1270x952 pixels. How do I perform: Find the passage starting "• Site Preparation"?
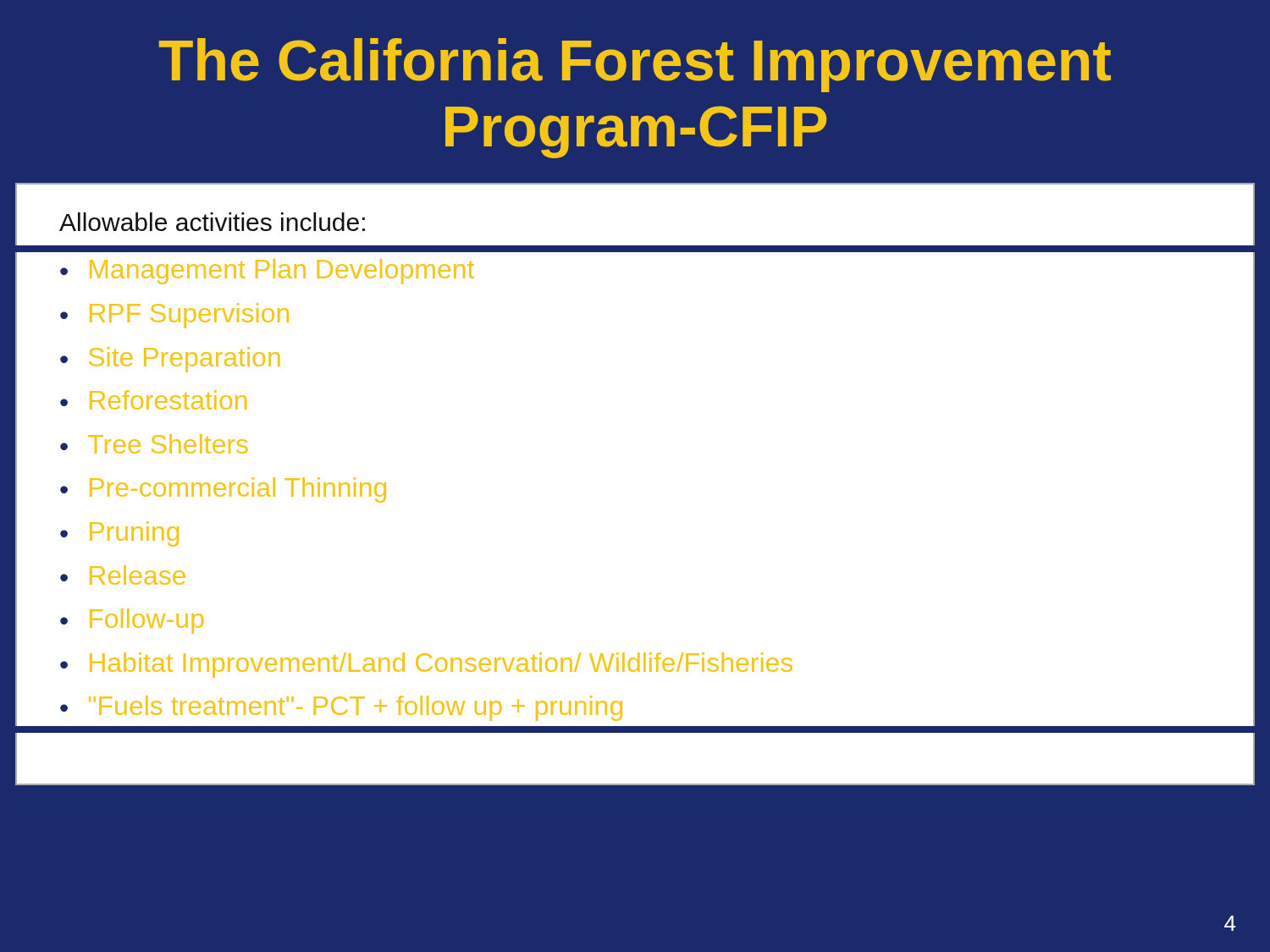170,358
